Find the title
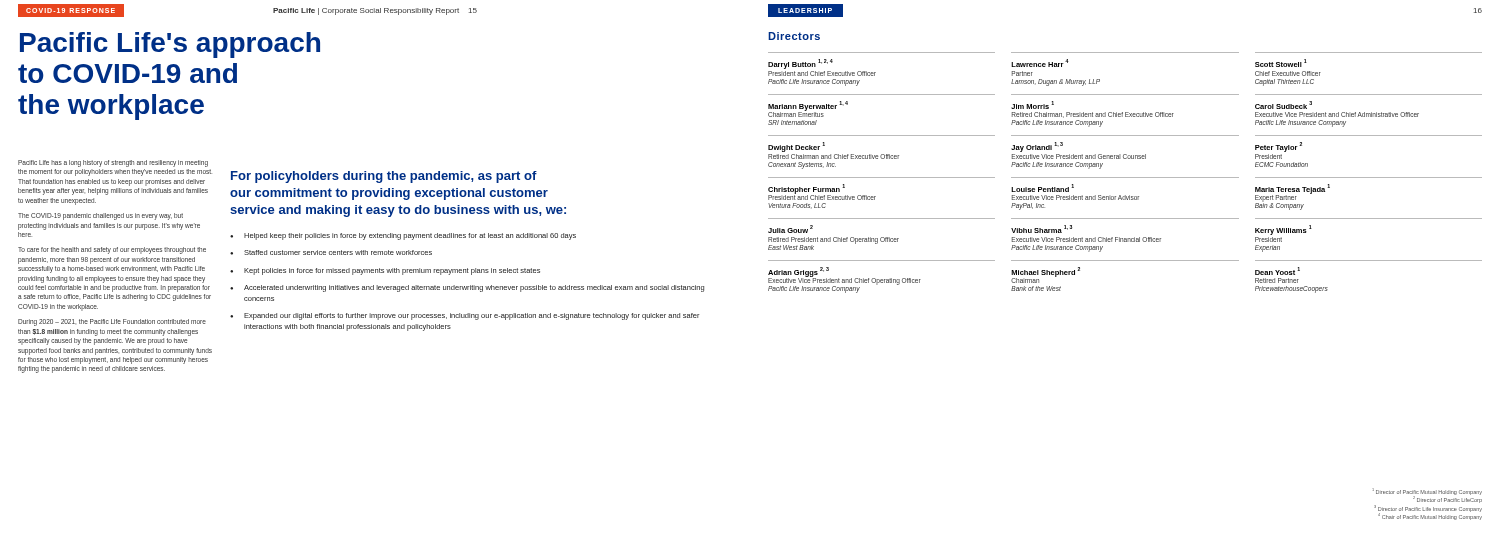This screenshot has height=539, width=1500. pos(374,74)
